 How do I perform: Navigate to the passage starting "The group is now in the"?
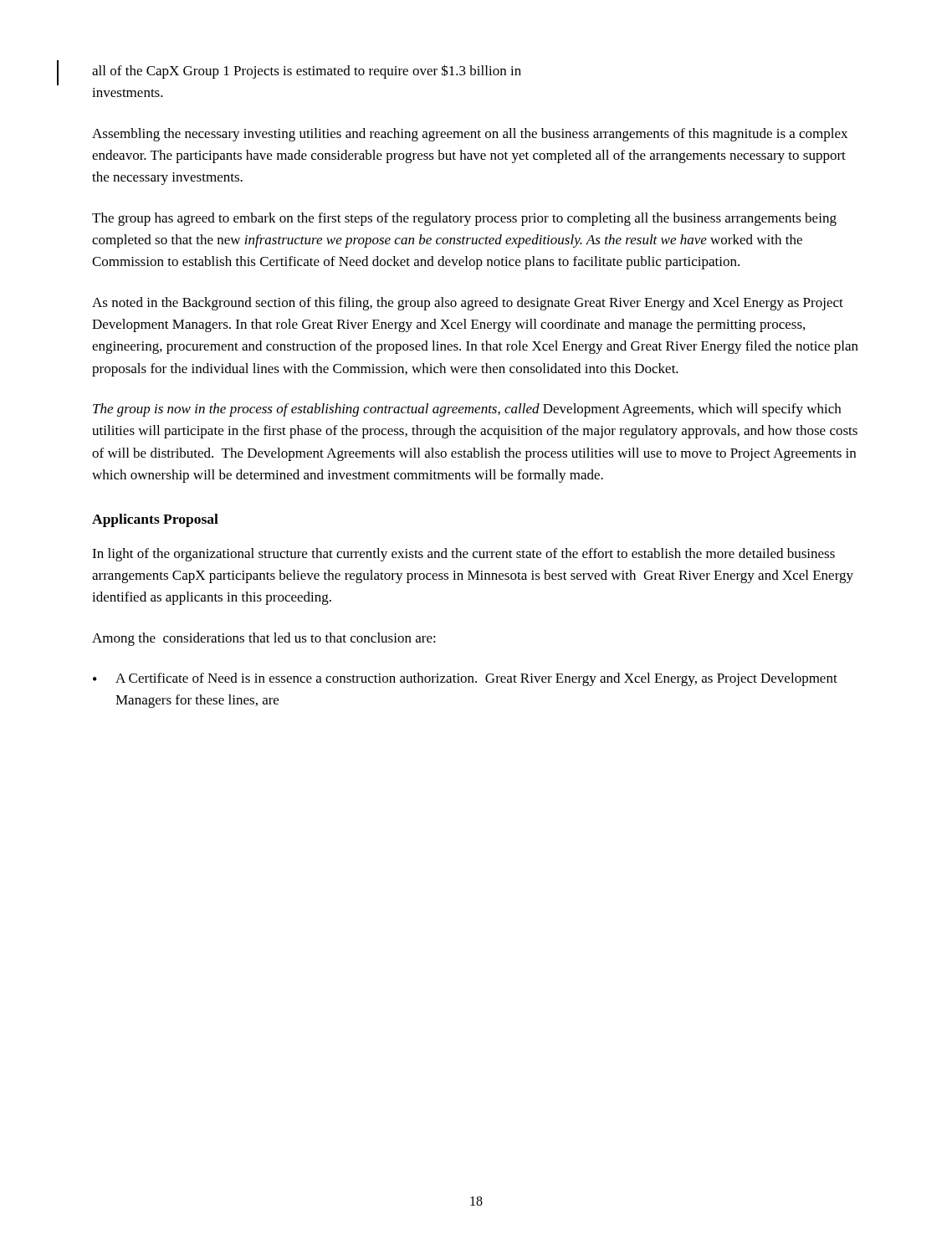(475, 442)
